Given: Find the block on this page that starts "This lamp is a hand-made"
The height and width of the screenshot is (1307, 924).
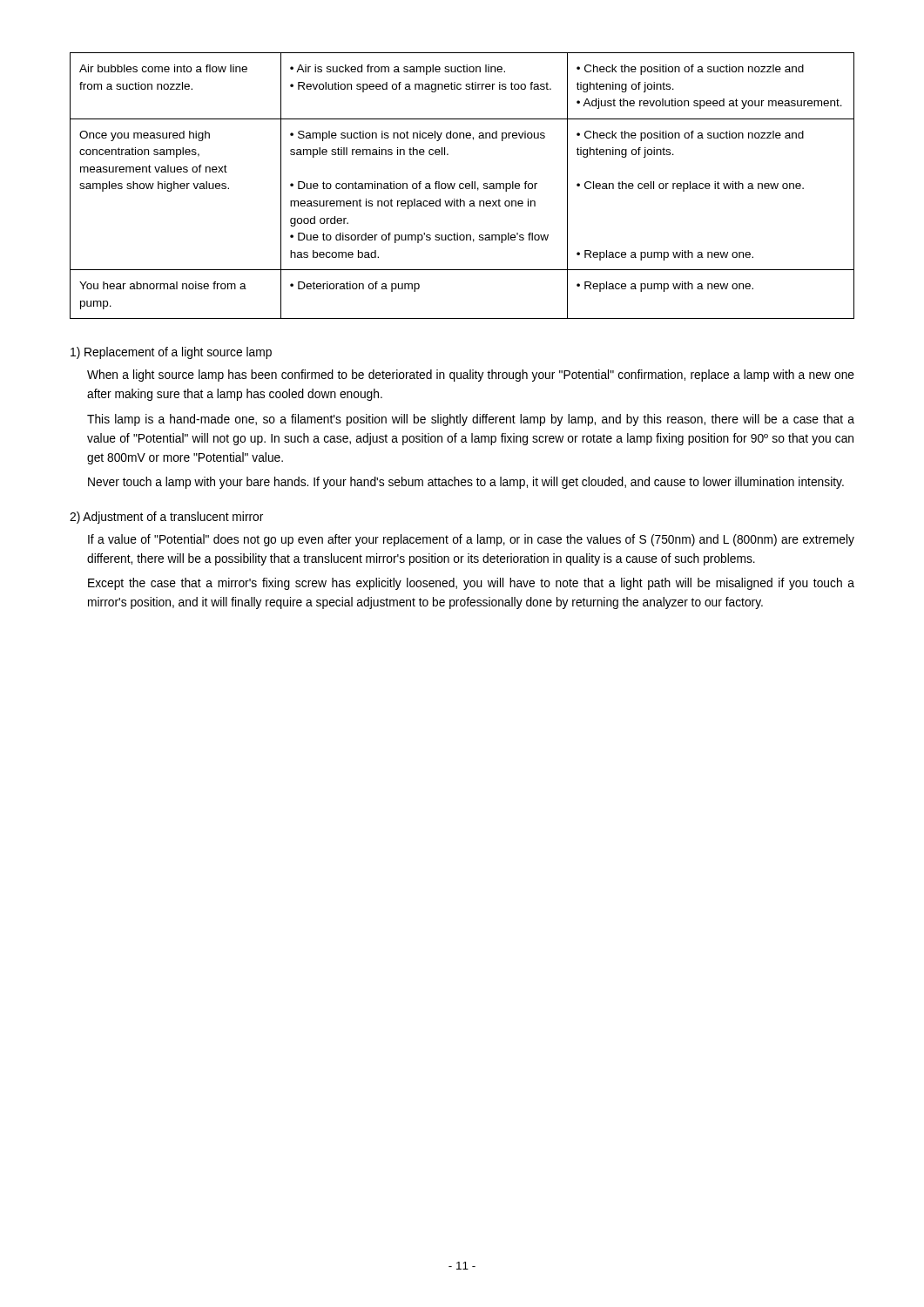Looking at the screenshot, I should coord(471,438).
